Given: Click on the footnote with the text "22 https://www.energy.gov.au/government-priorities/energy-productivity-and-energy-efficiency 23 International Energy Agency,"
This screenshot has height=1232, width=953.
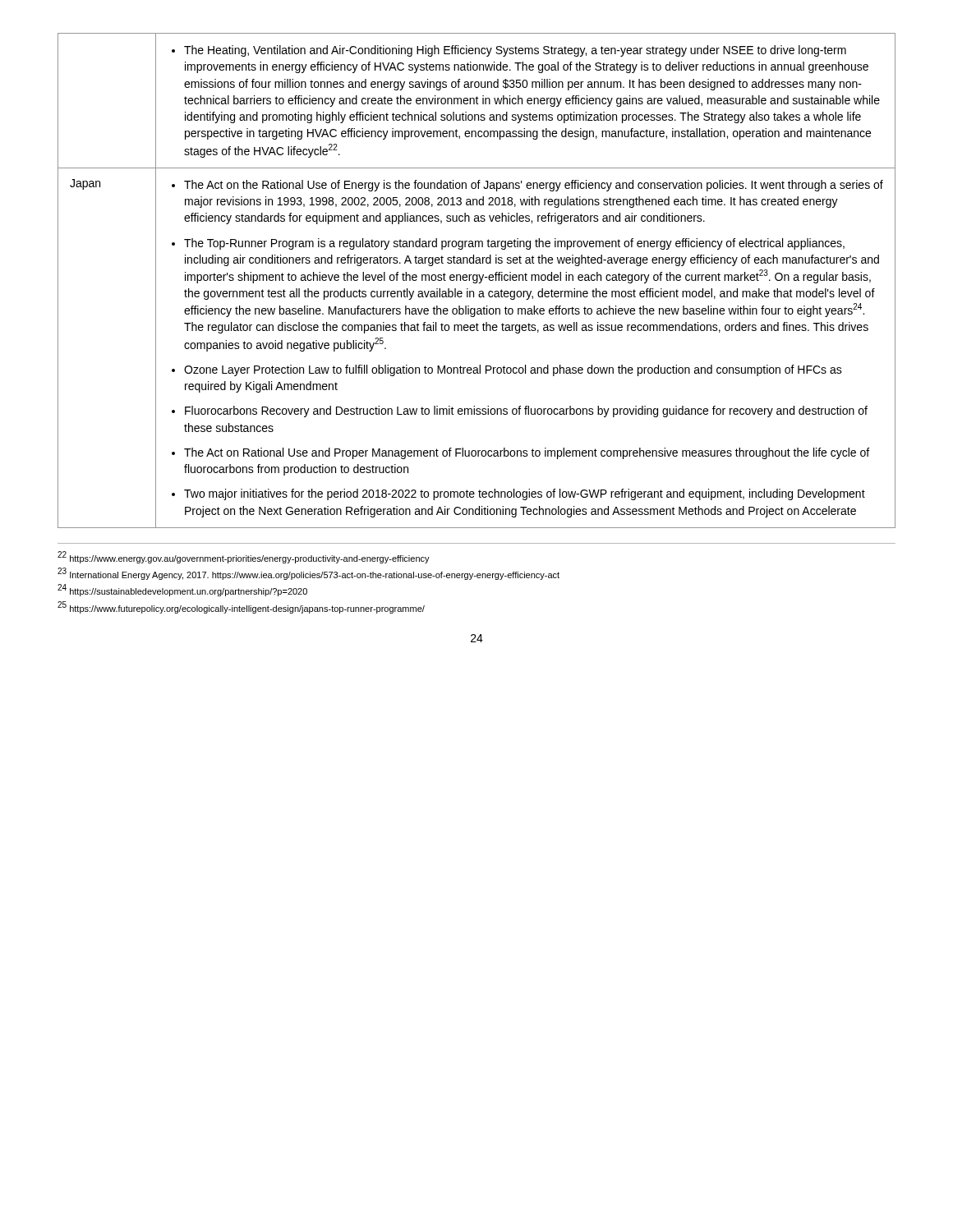Looking at the screenshot, I should point(476,582).
